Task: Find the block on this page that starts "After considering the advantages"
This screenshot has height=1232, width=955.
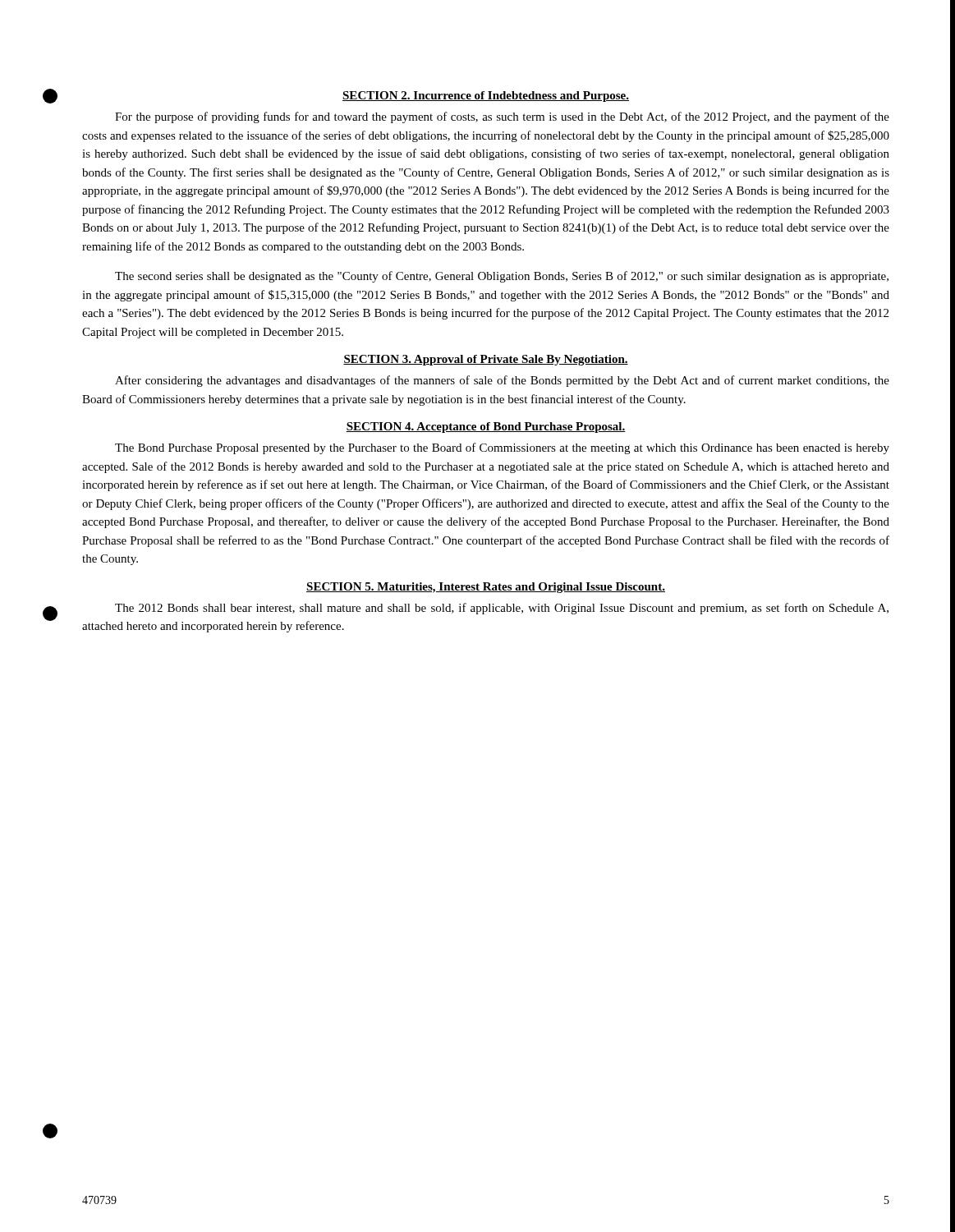Action: (486, 390)
